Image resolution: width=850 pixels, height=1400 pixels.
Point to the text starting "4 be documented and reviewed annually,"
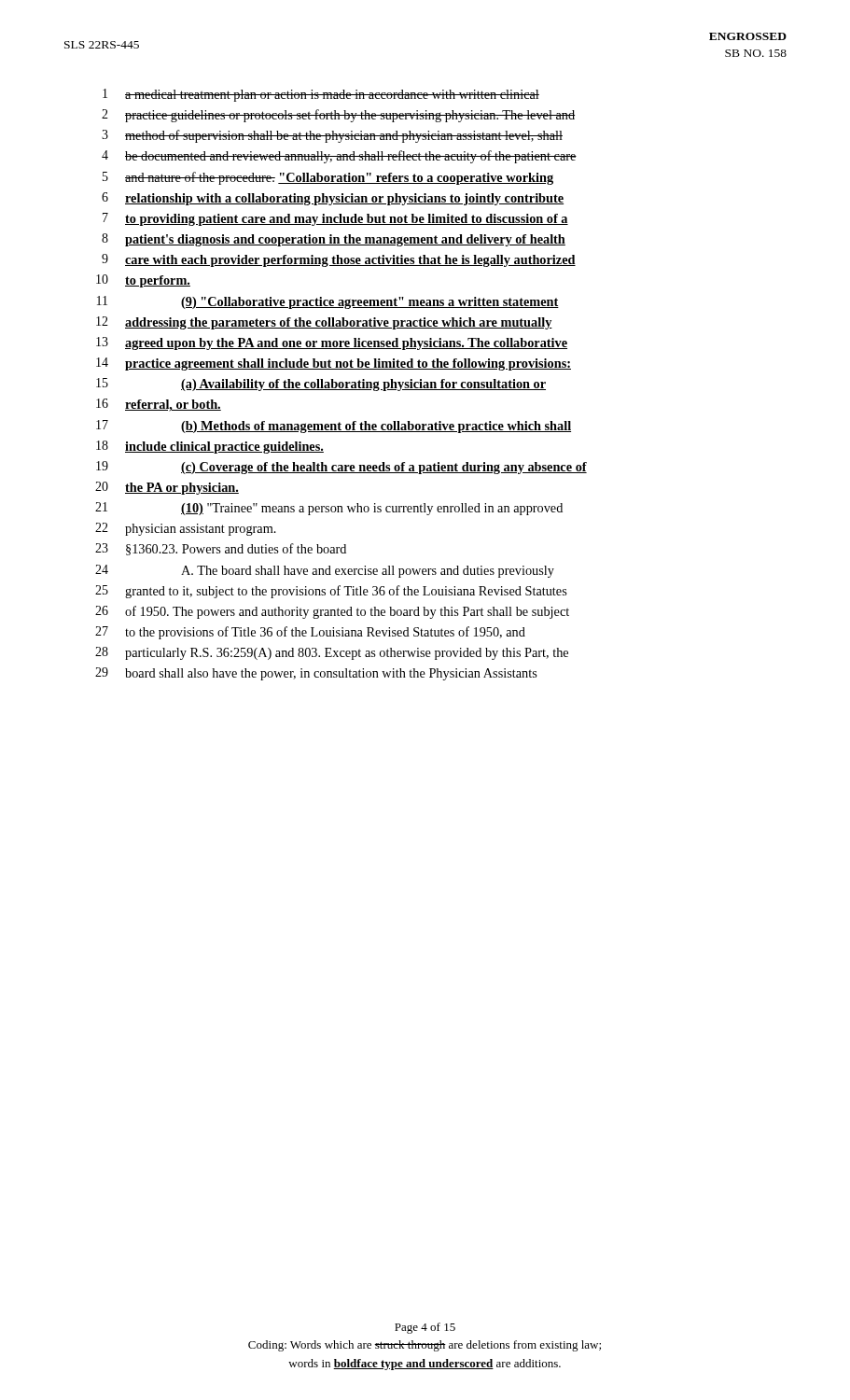point(425,156)
